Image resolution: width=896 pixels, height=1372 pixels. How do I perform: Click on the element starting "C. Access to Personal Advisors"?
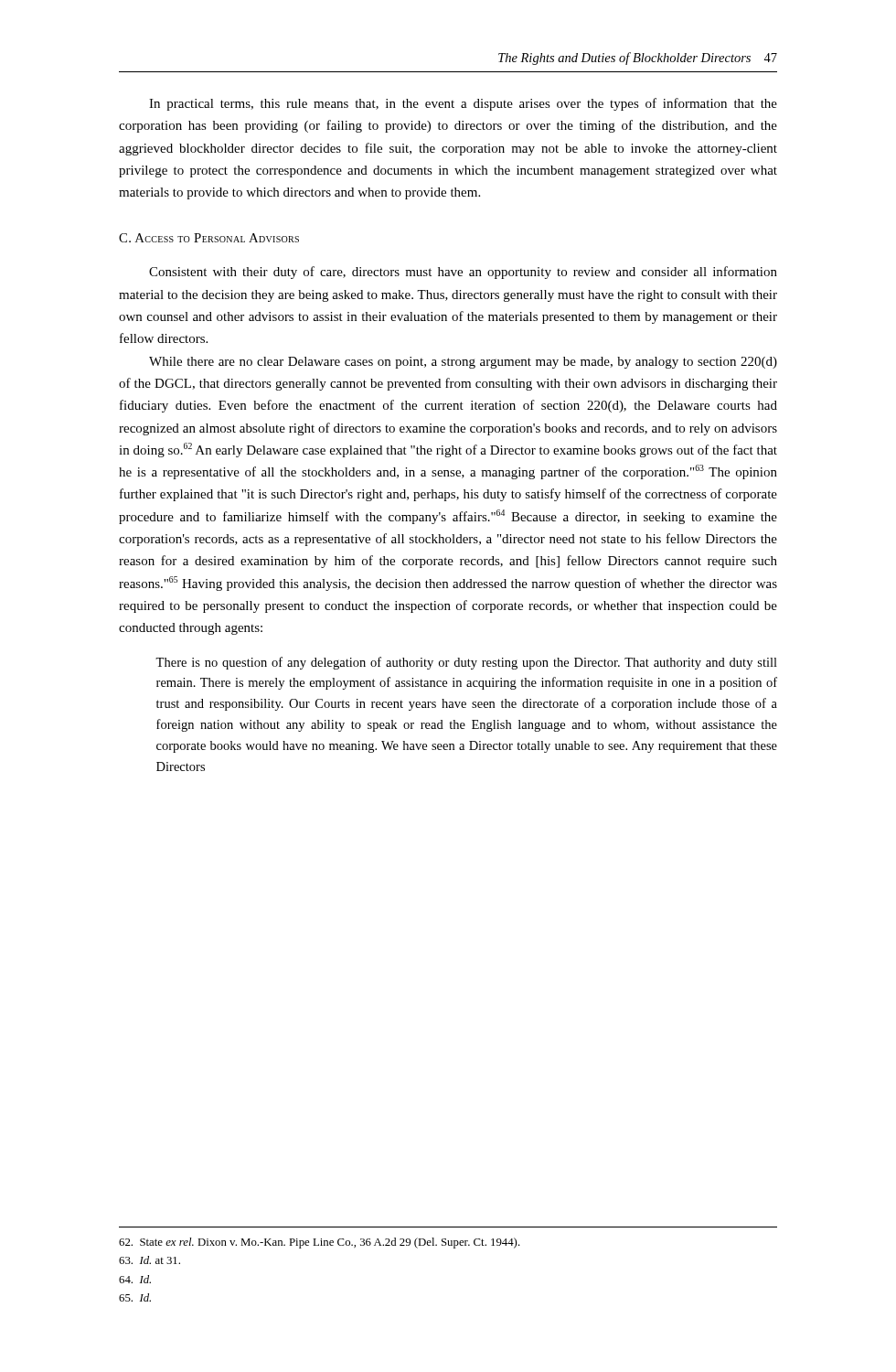pos(209,238)
